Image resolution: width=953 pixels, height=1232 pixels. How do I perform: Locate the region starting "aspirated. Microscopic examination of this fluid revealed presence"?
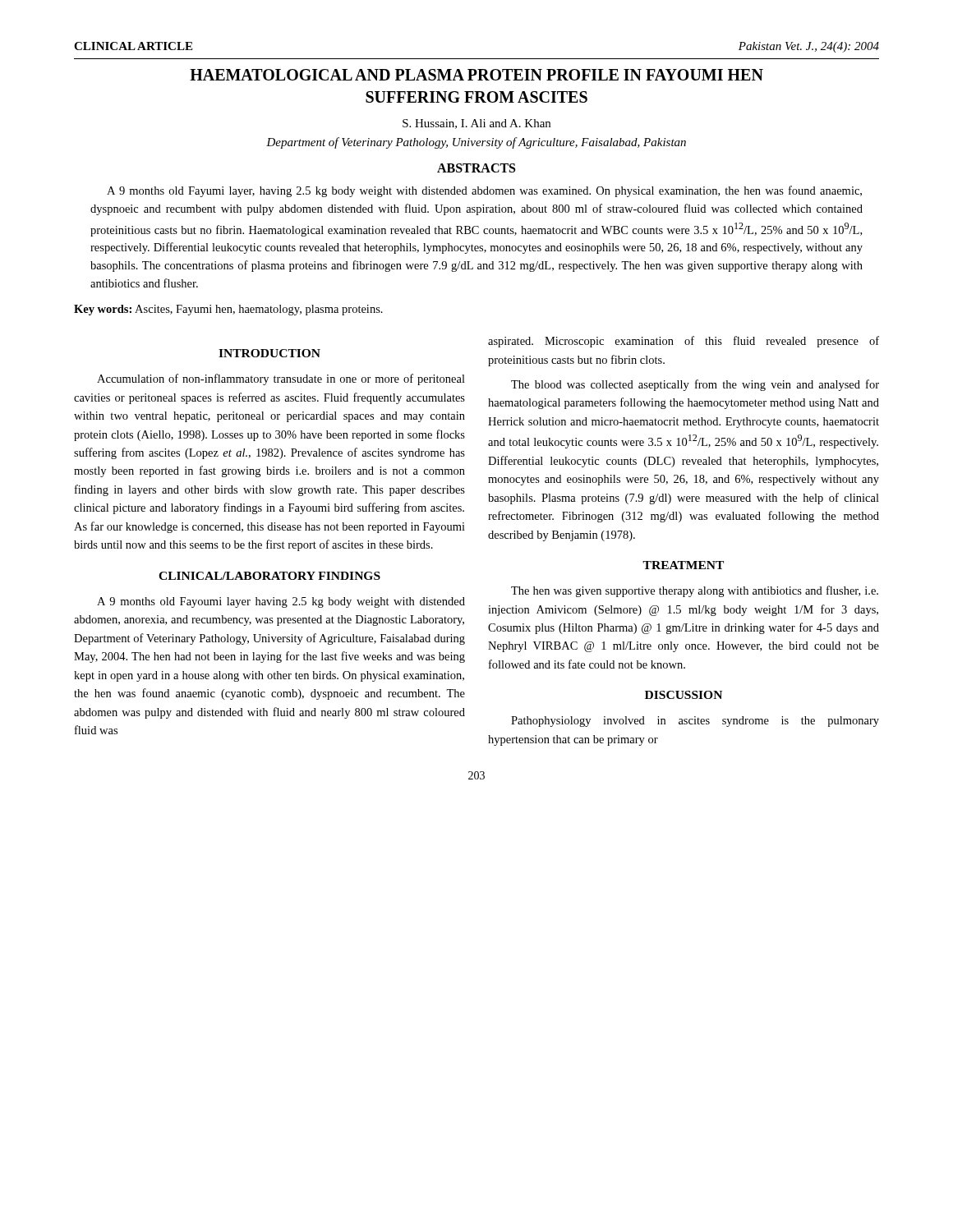click(684, 438)
